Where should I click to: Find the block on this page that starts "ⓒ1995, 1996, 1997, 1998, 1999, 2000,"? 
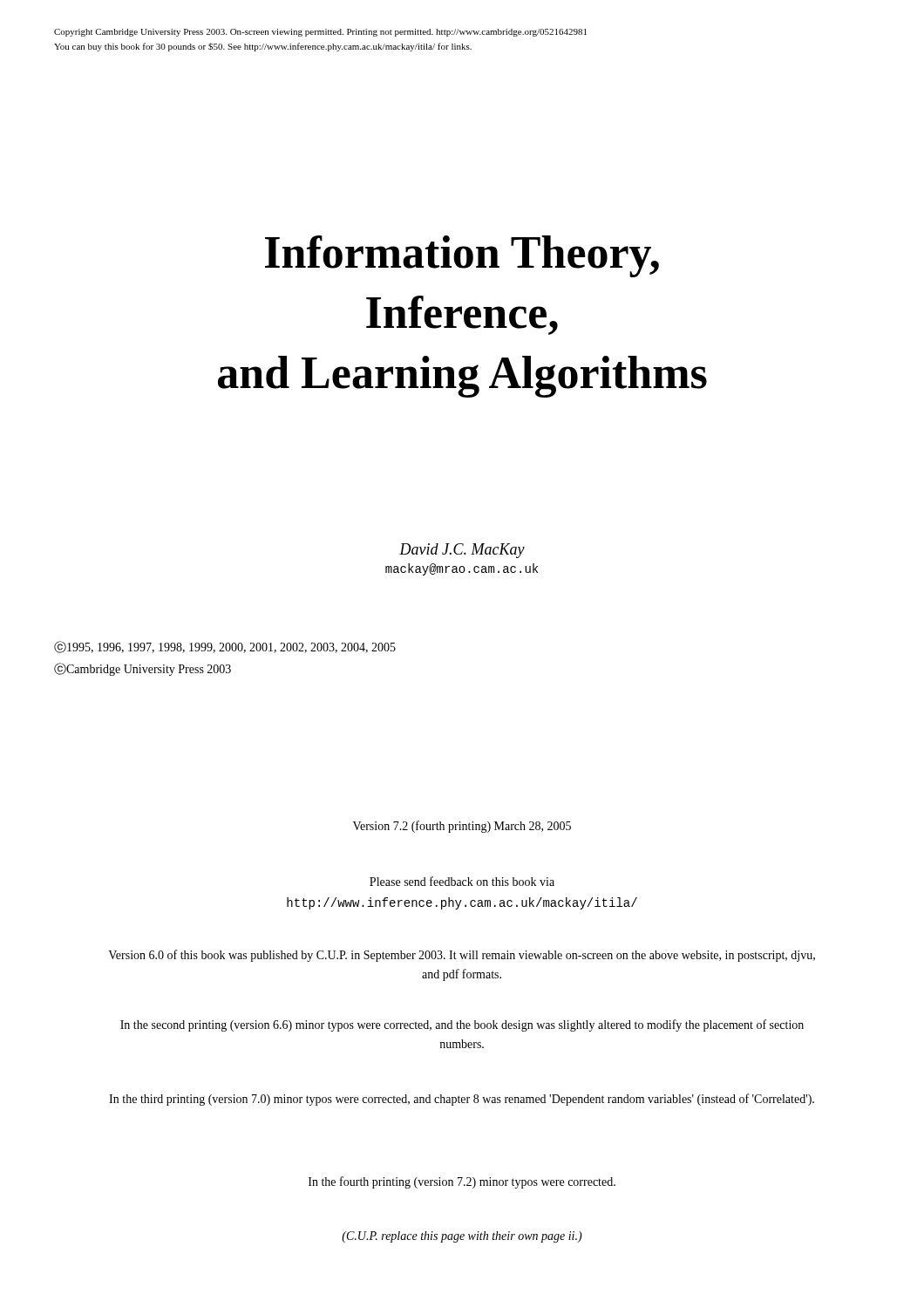coord(225,647)
